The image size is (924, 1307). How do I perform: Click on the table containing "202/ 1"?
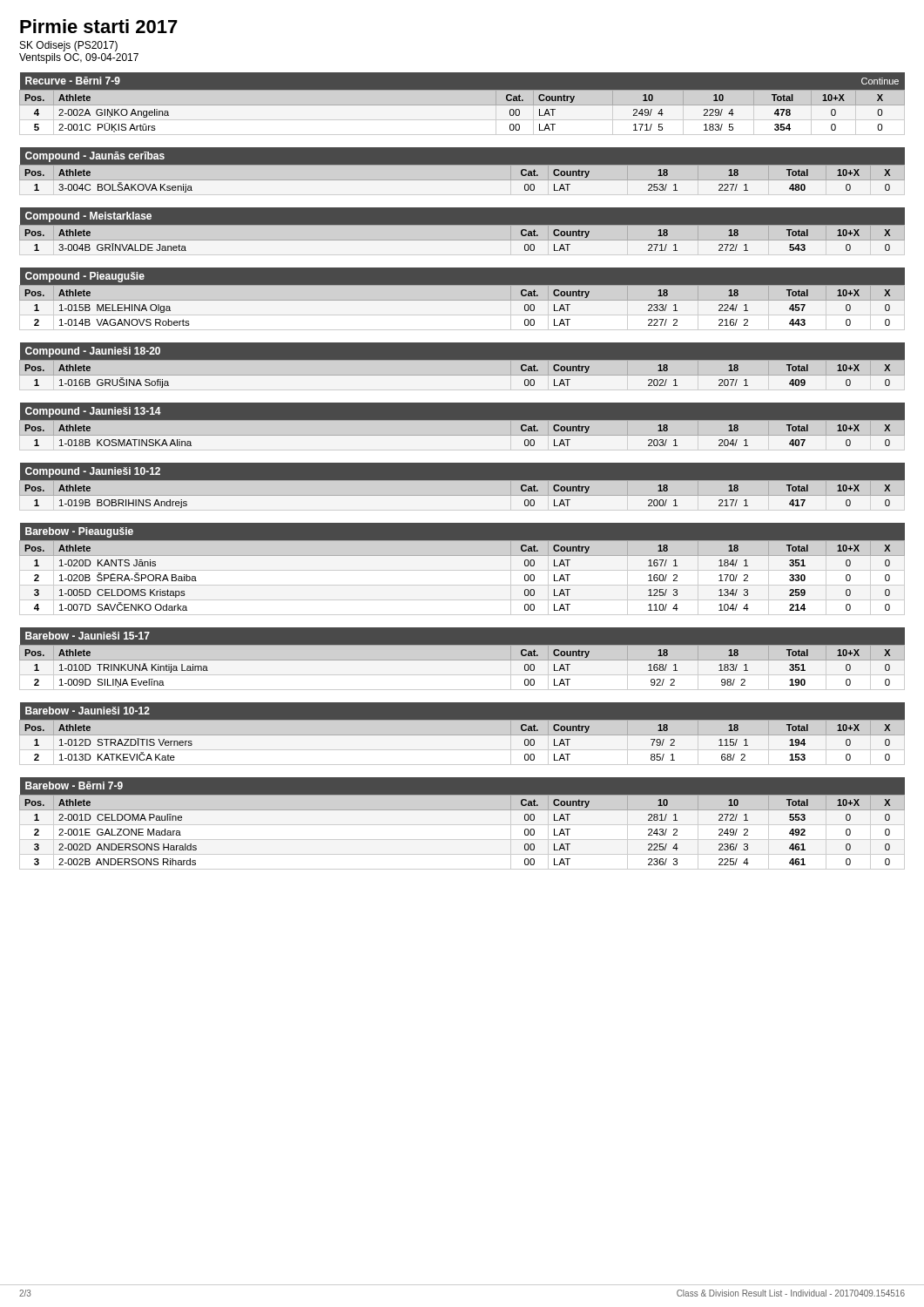pos(462,366)
